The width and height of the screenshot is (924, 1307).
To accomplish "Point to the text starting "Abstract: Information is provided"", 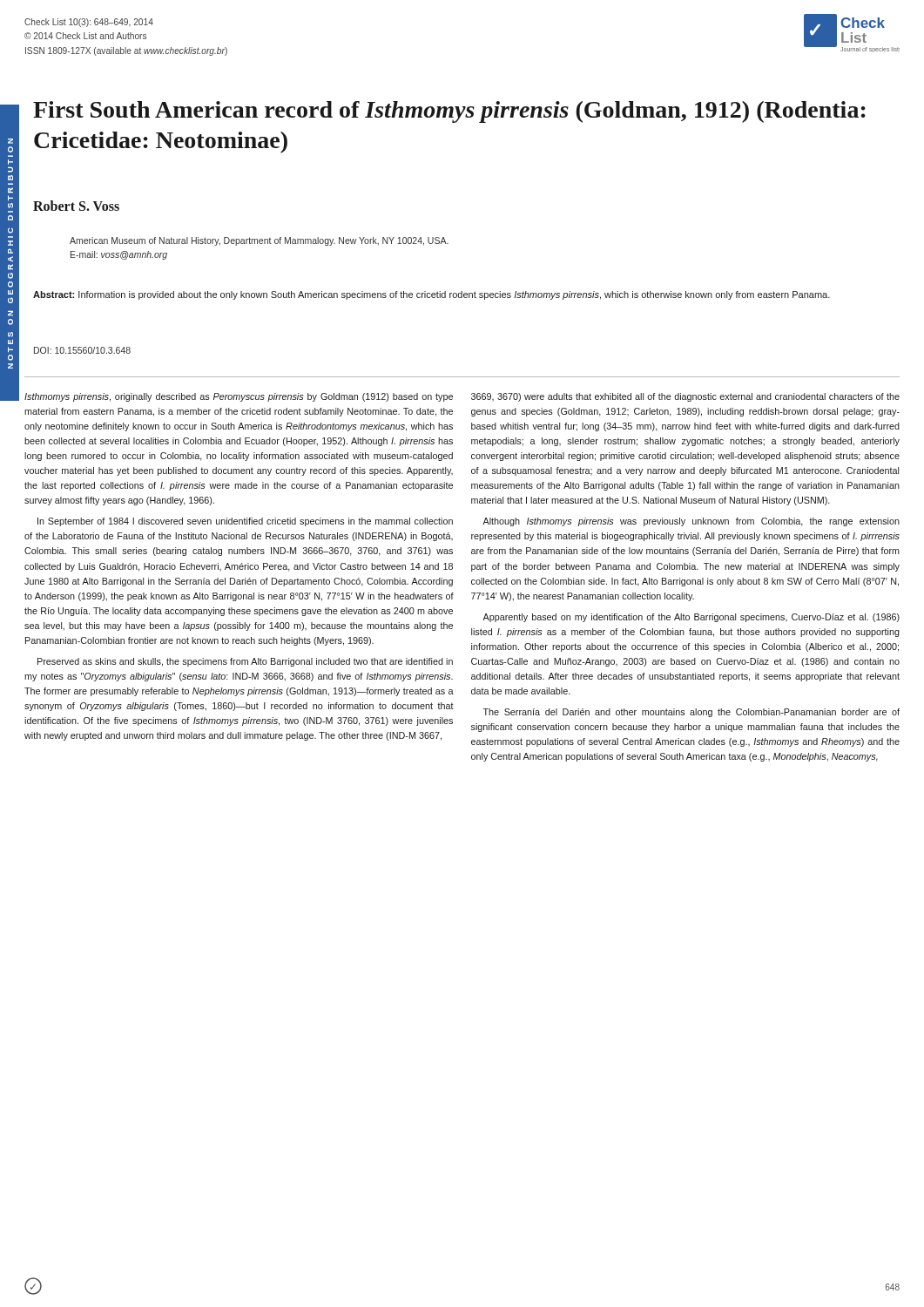I will [432, 294].
